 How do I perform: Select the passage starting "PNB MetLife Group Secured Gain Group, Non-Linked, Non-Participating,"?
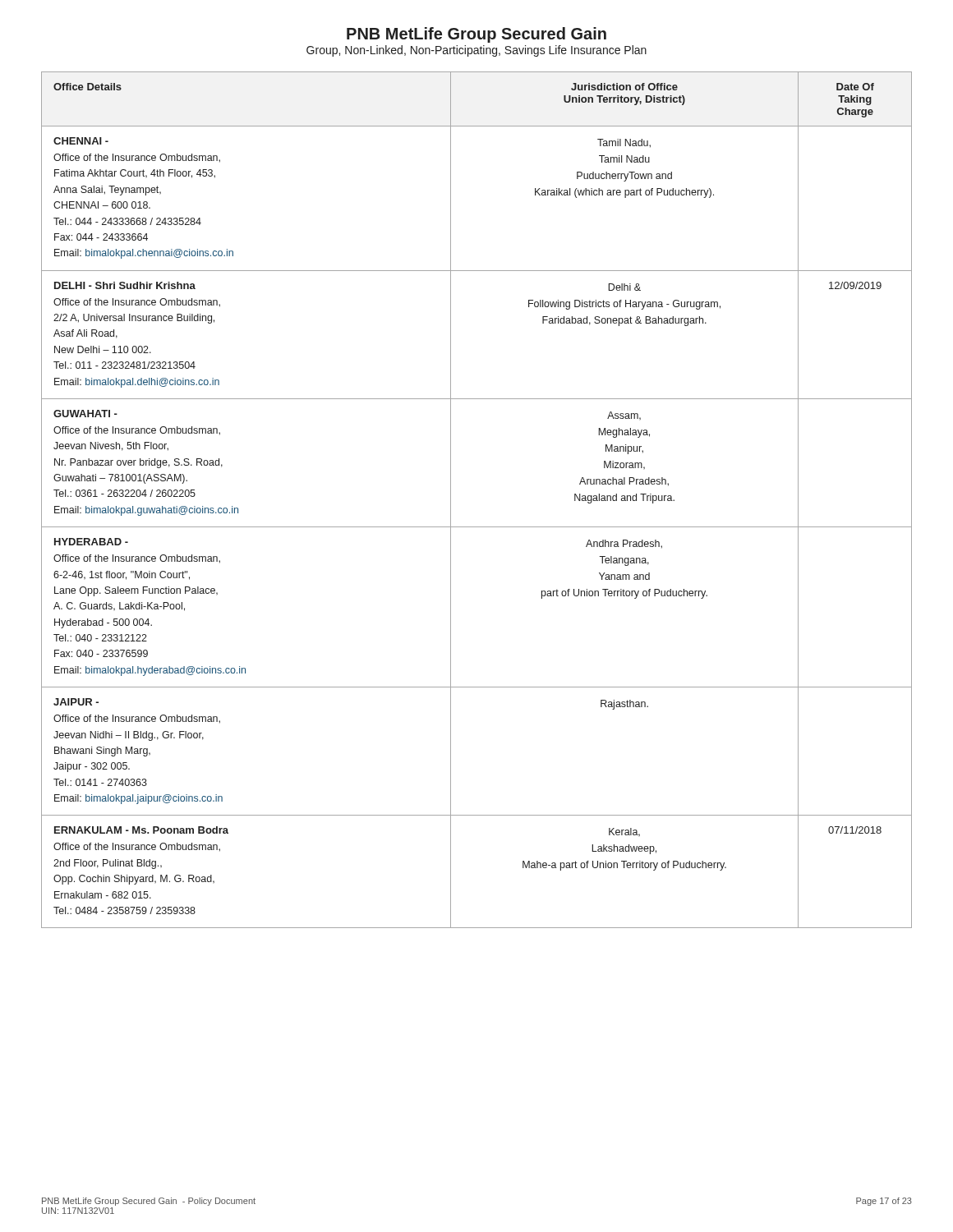(476, 41)
